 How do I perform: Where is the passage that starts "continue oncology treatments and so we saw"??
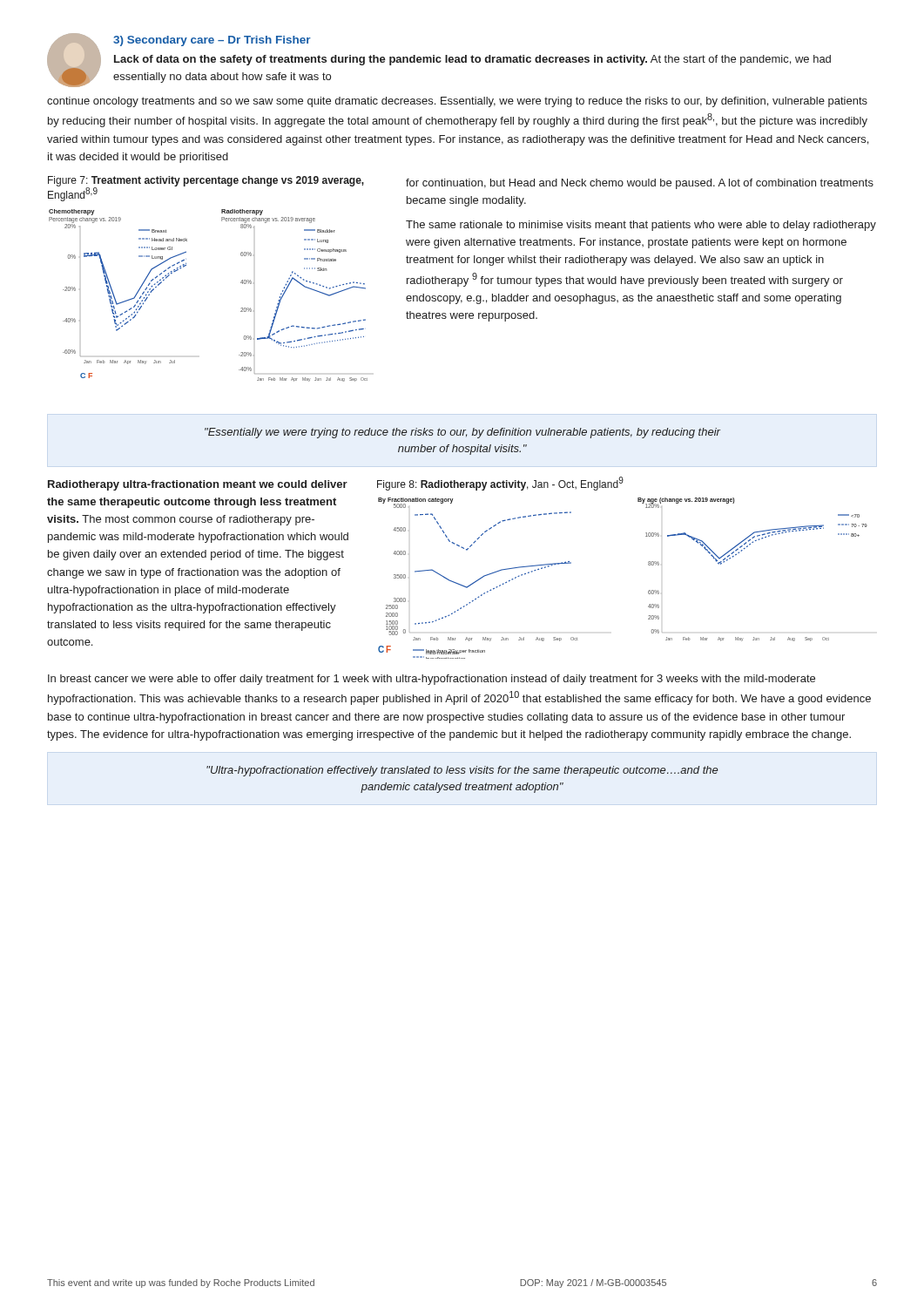click(x=458, y=128)
